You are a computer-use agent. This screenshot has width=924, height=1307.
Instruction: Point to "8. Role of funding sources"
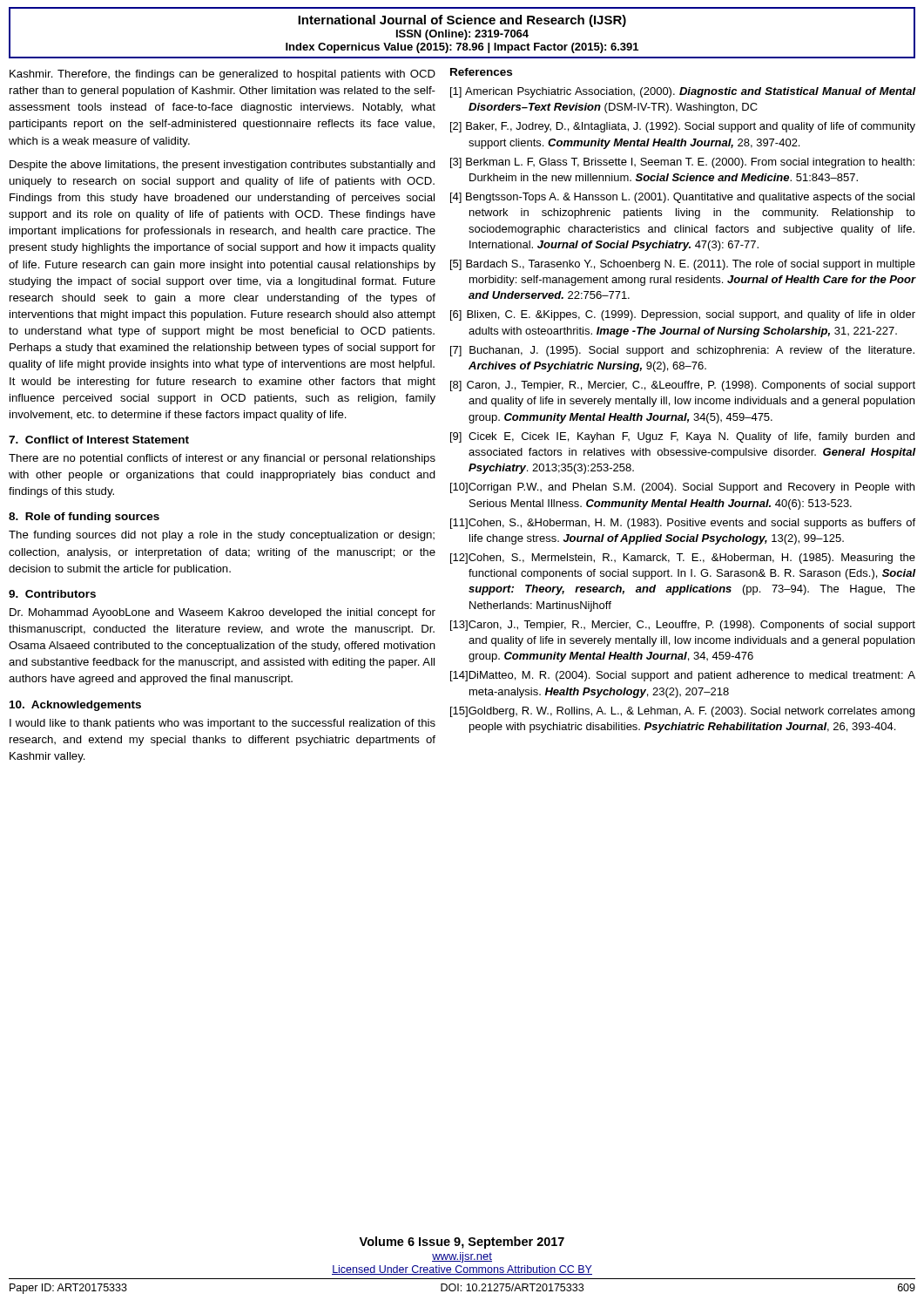pyautogui.click(x=84, y=517)
